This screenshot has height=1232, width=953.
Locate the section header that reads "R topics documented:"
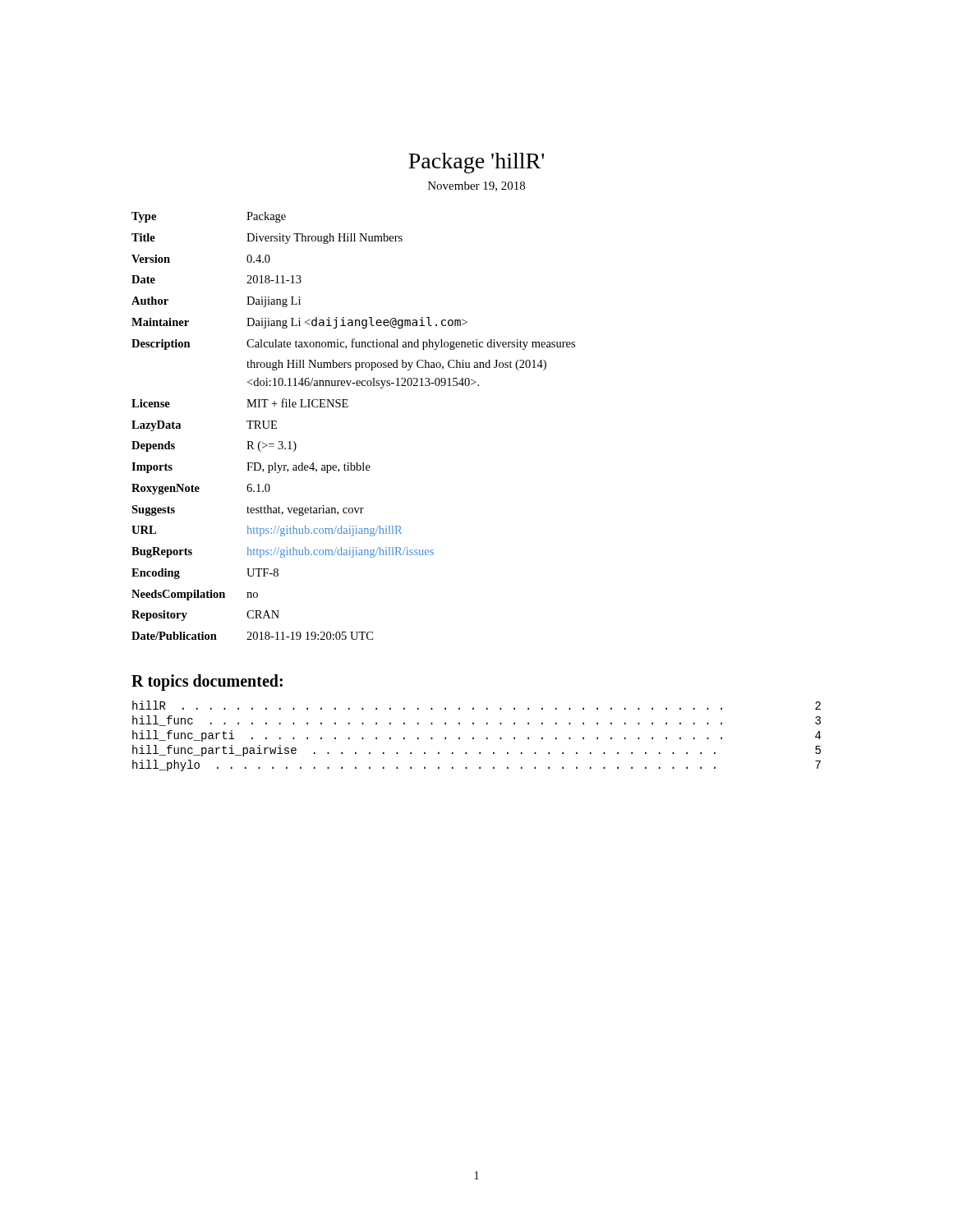coord(208,681)
